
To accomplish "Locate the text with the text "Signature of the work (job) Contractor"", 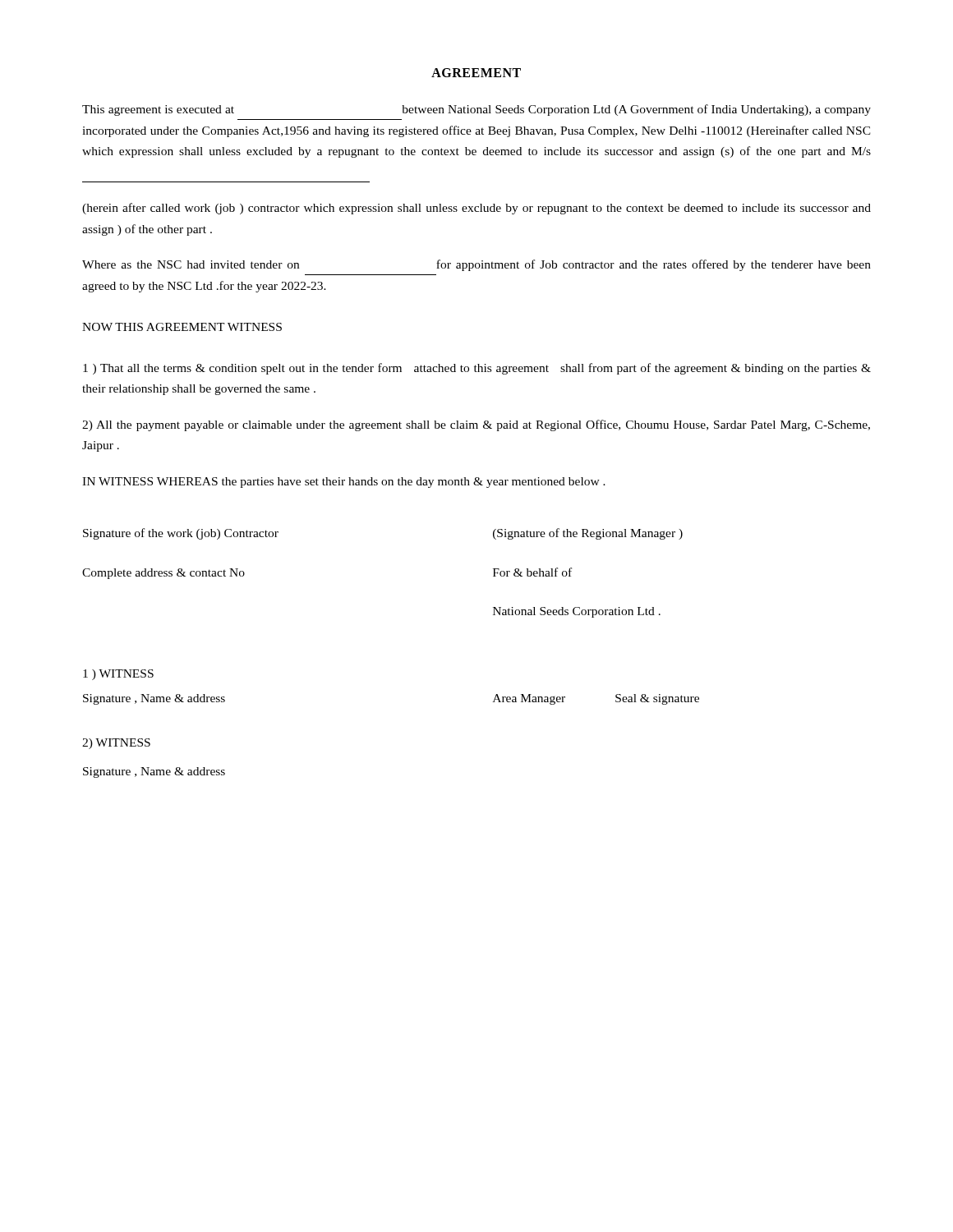I will pyautogui.click(x=180, y=533).
